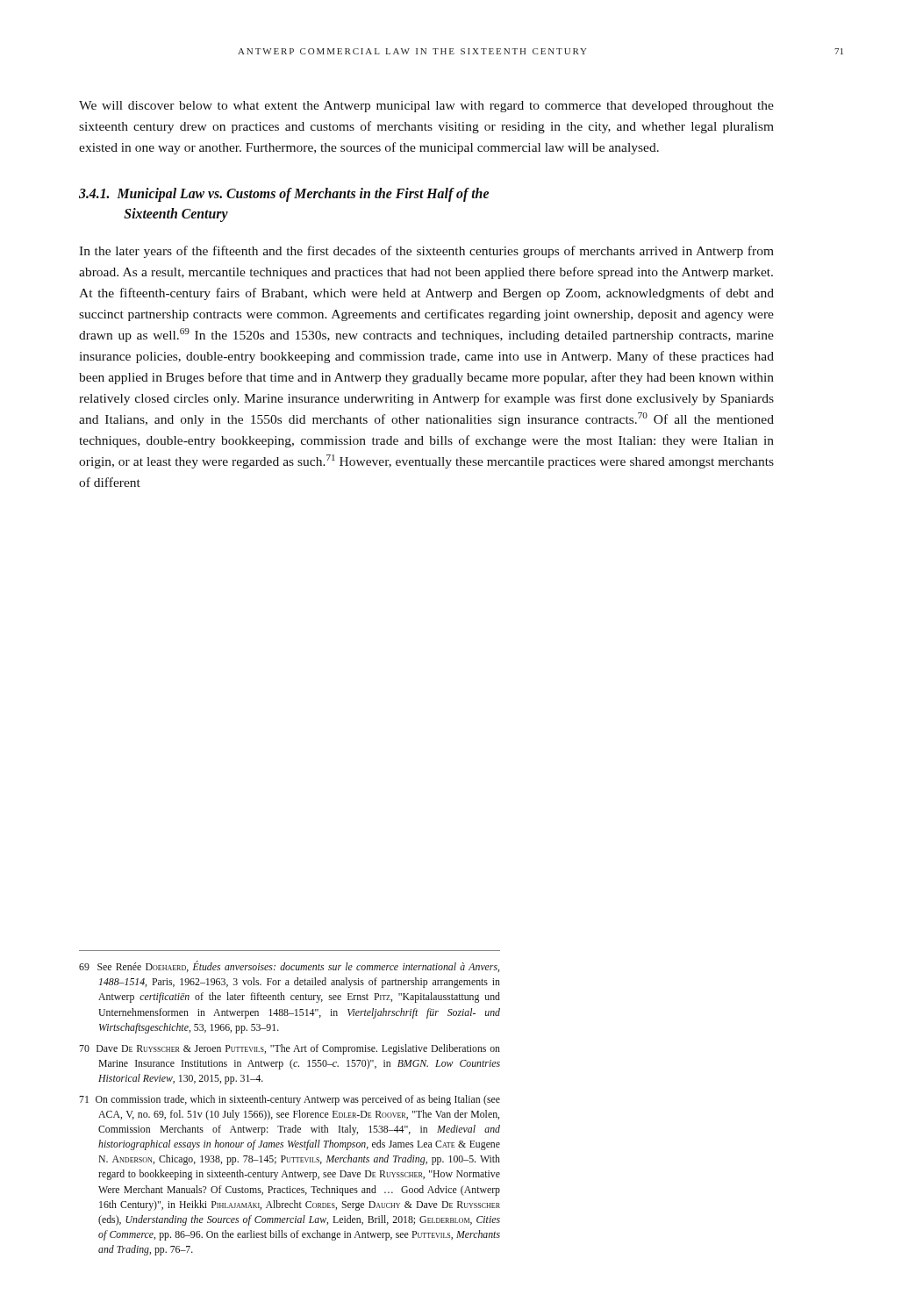The image size is (923, 1316).
Task: Click on the region starting "71 On commission trade, which in"
Action: pos(290,1174)
